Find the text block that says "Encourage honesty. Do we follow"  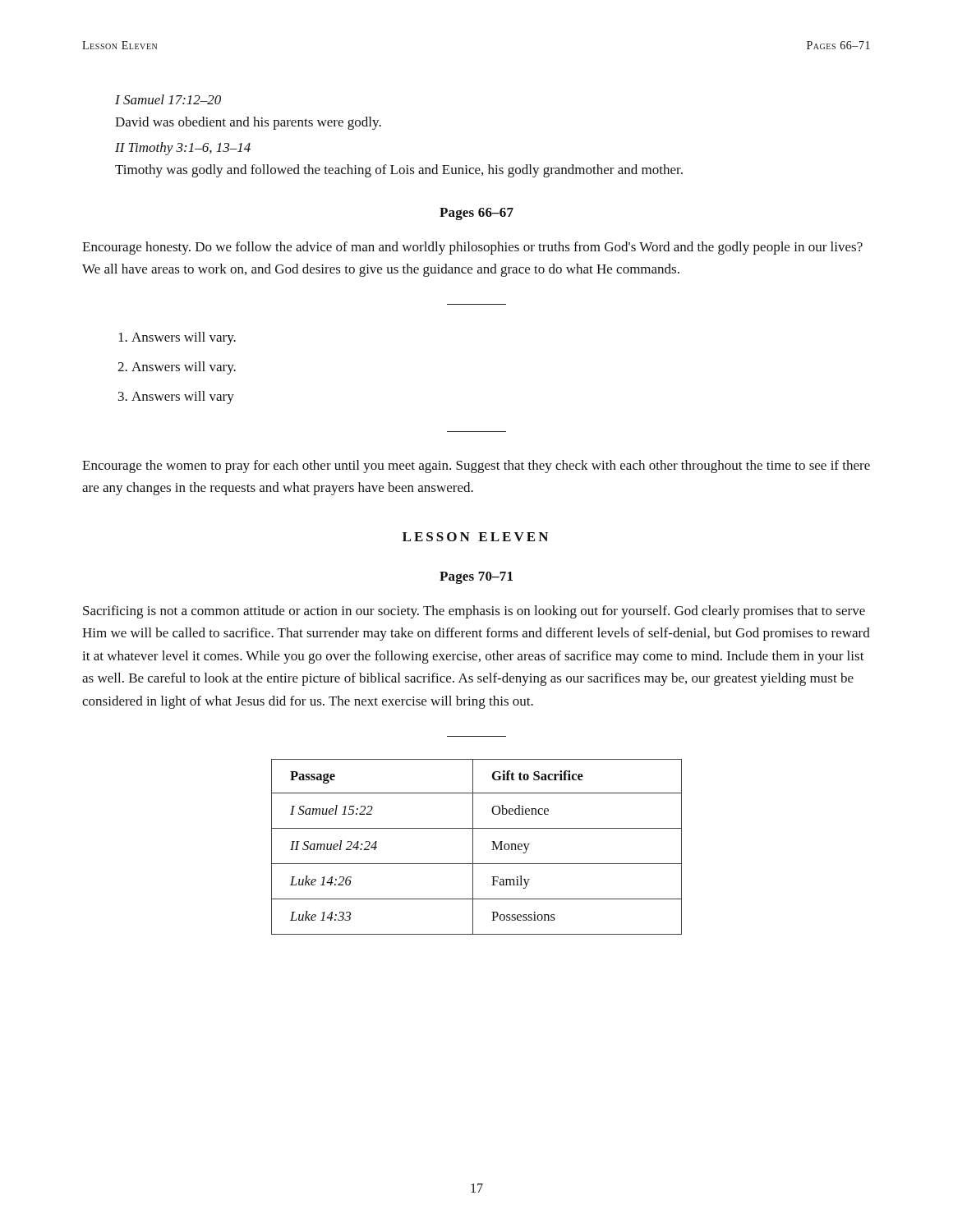click(x=472, y=258)
